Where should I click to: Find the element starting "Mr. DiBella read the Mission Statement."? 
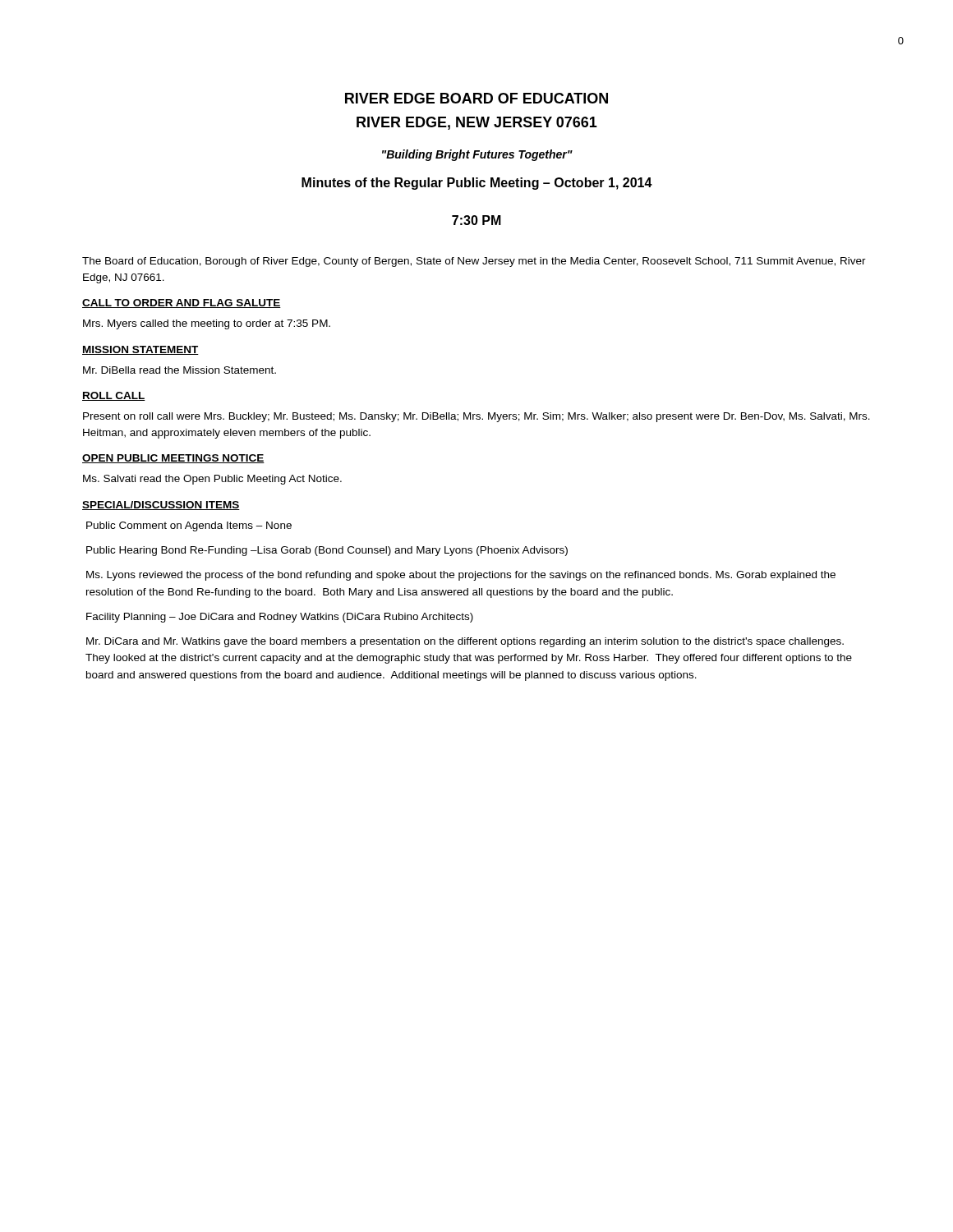180,370
